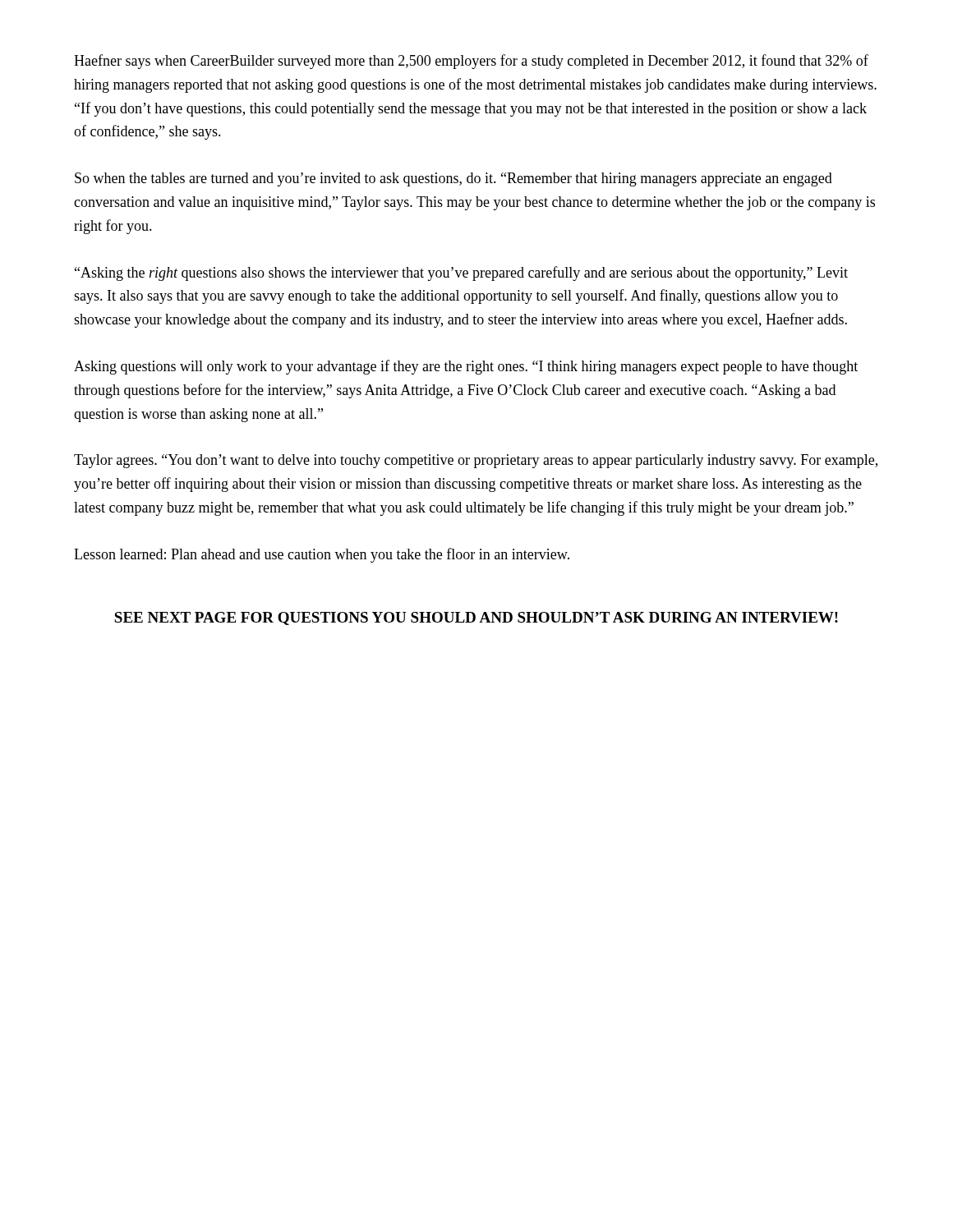Click on the text block with the text "“Asking the right questions"
The height and width of the screenshot is (1232, 953).
pos(461,296)
